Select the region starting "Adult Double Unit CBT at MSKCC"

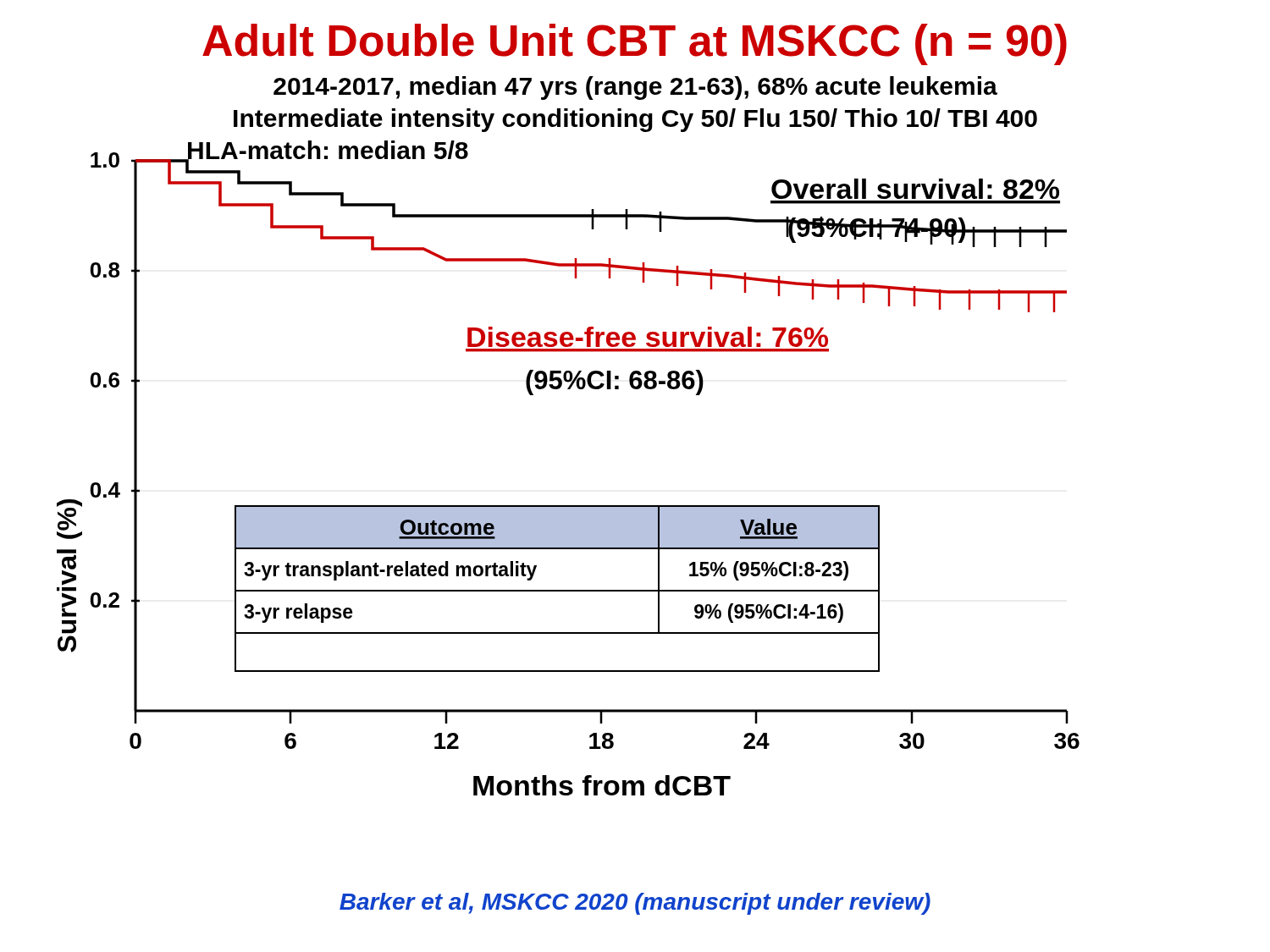635,41
